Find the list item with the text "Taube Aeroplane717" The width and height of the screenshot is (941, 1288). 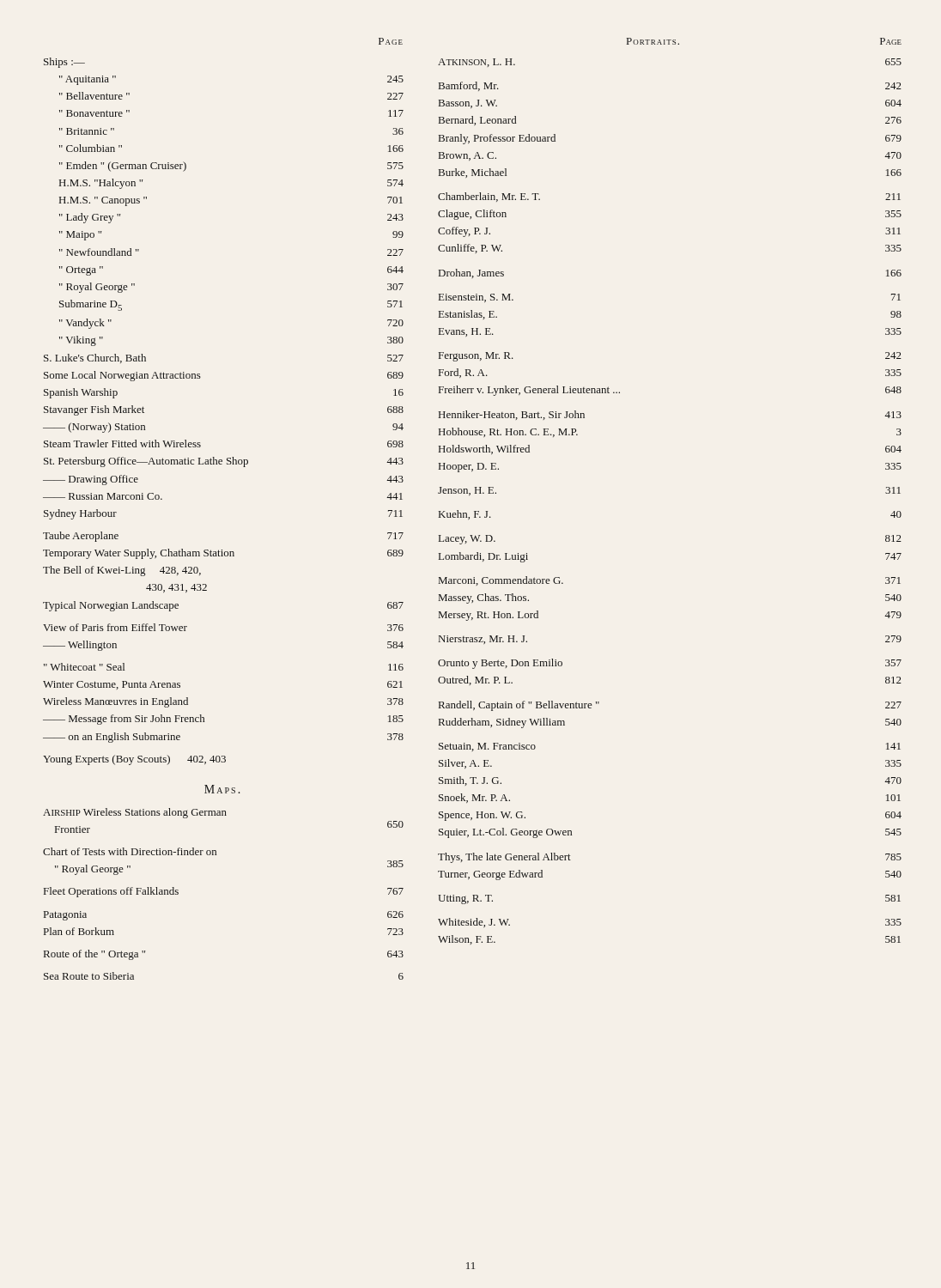pos(83,536)
